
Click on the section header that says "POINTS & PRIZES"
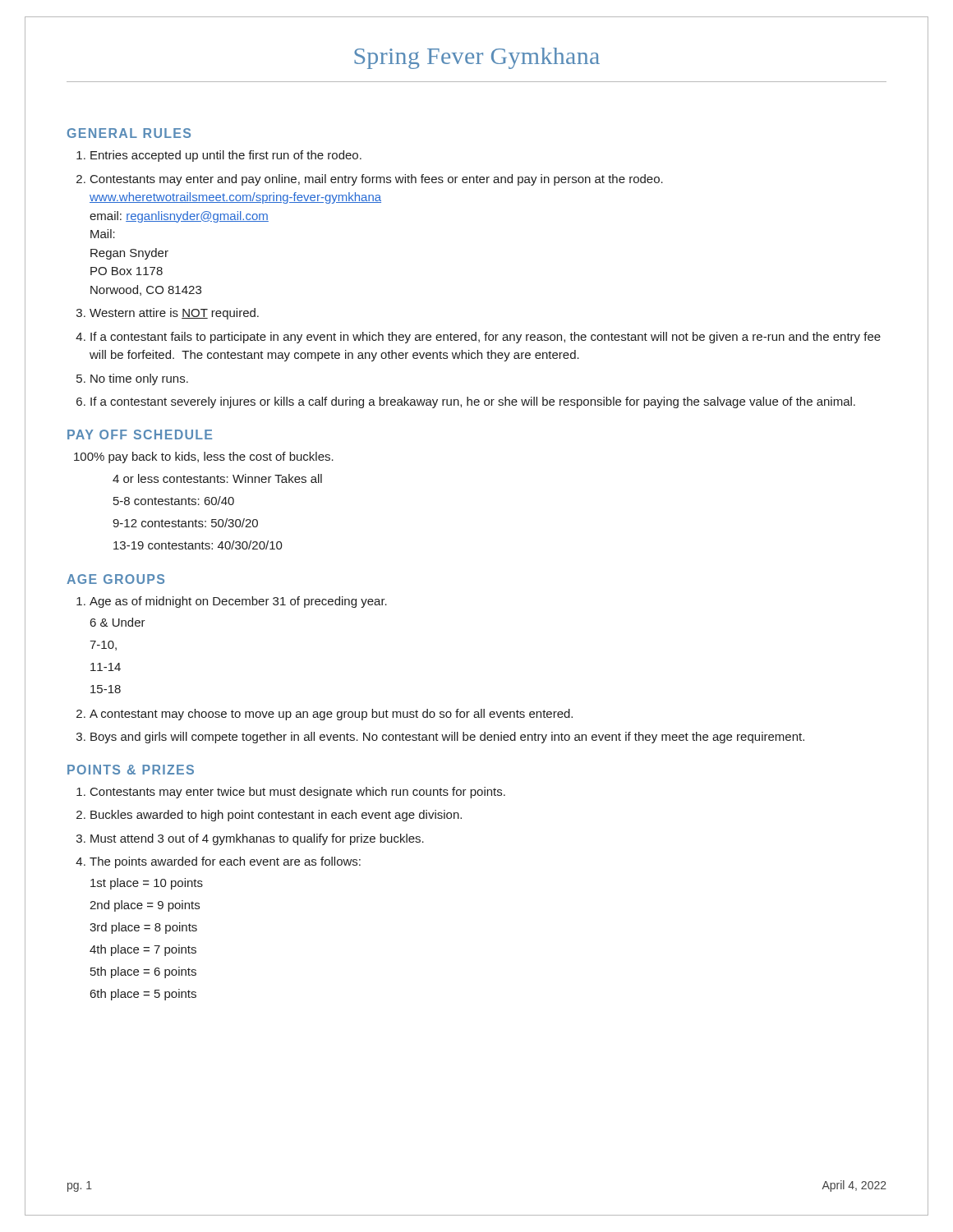point(131,770)
